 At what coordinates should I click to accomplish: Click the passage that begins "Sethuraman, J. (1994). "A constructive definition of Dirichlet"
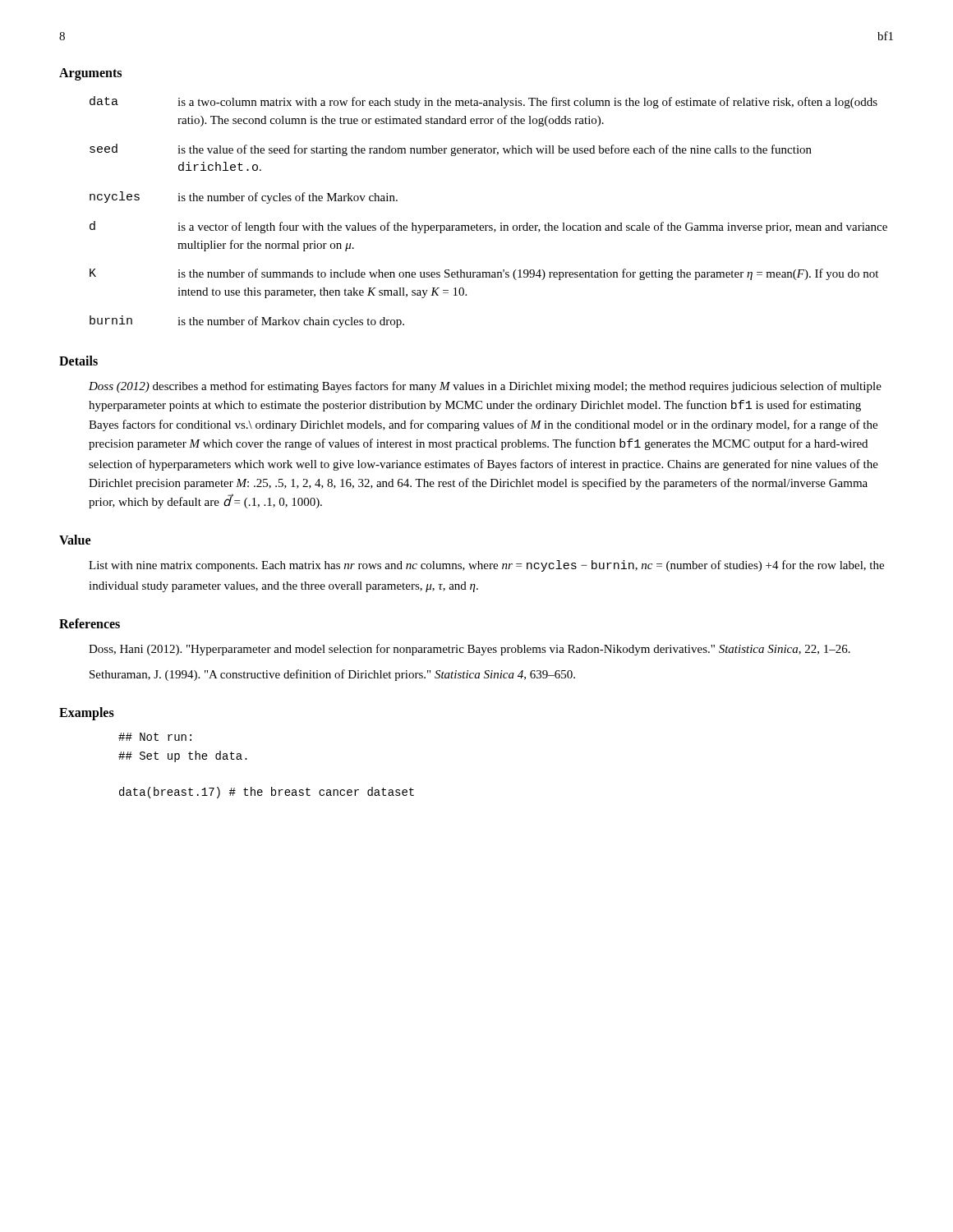332,674
